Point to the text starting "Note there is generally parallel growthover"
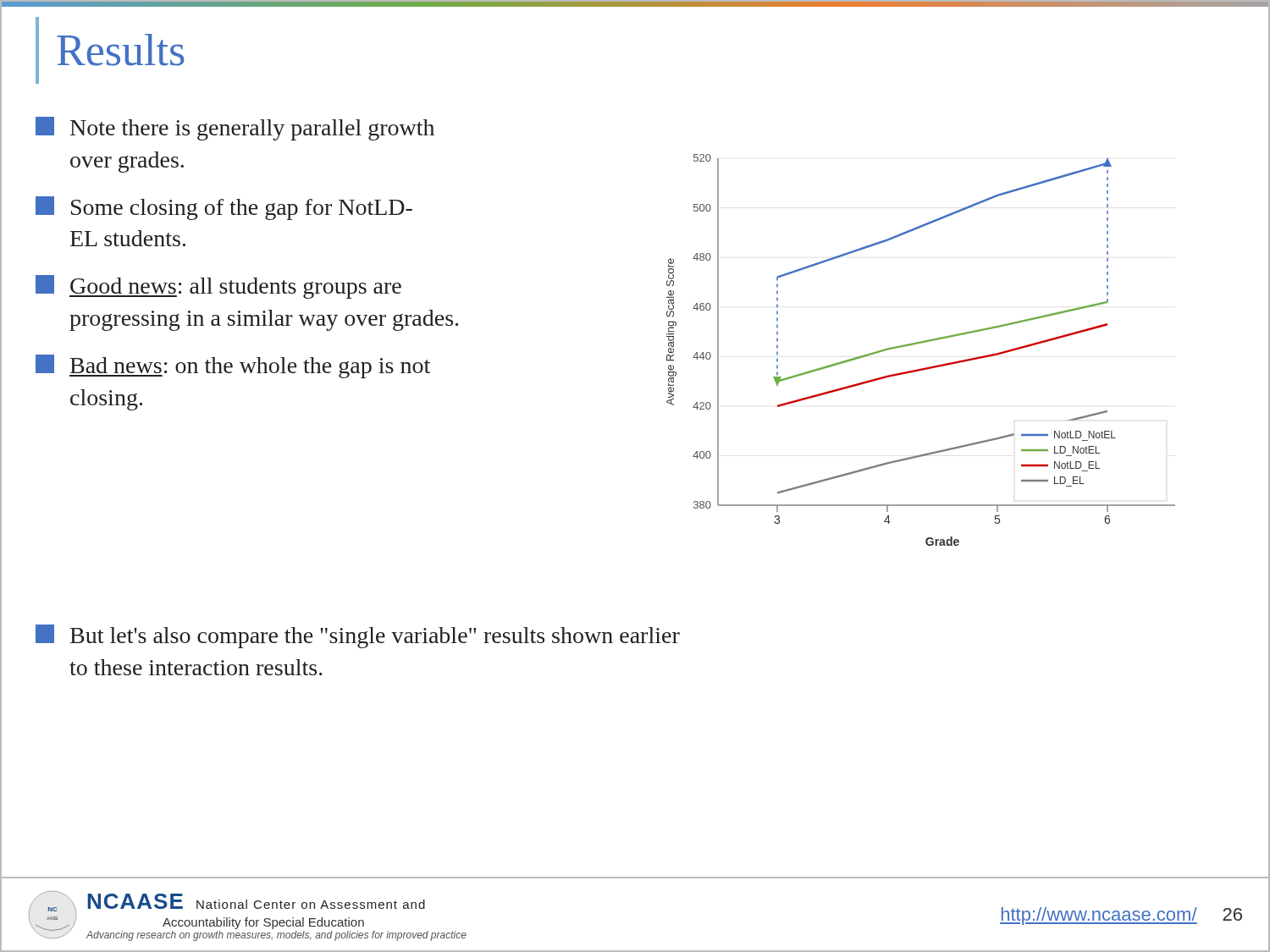Viewport: 1270px width, 952px height. [340, 144]
